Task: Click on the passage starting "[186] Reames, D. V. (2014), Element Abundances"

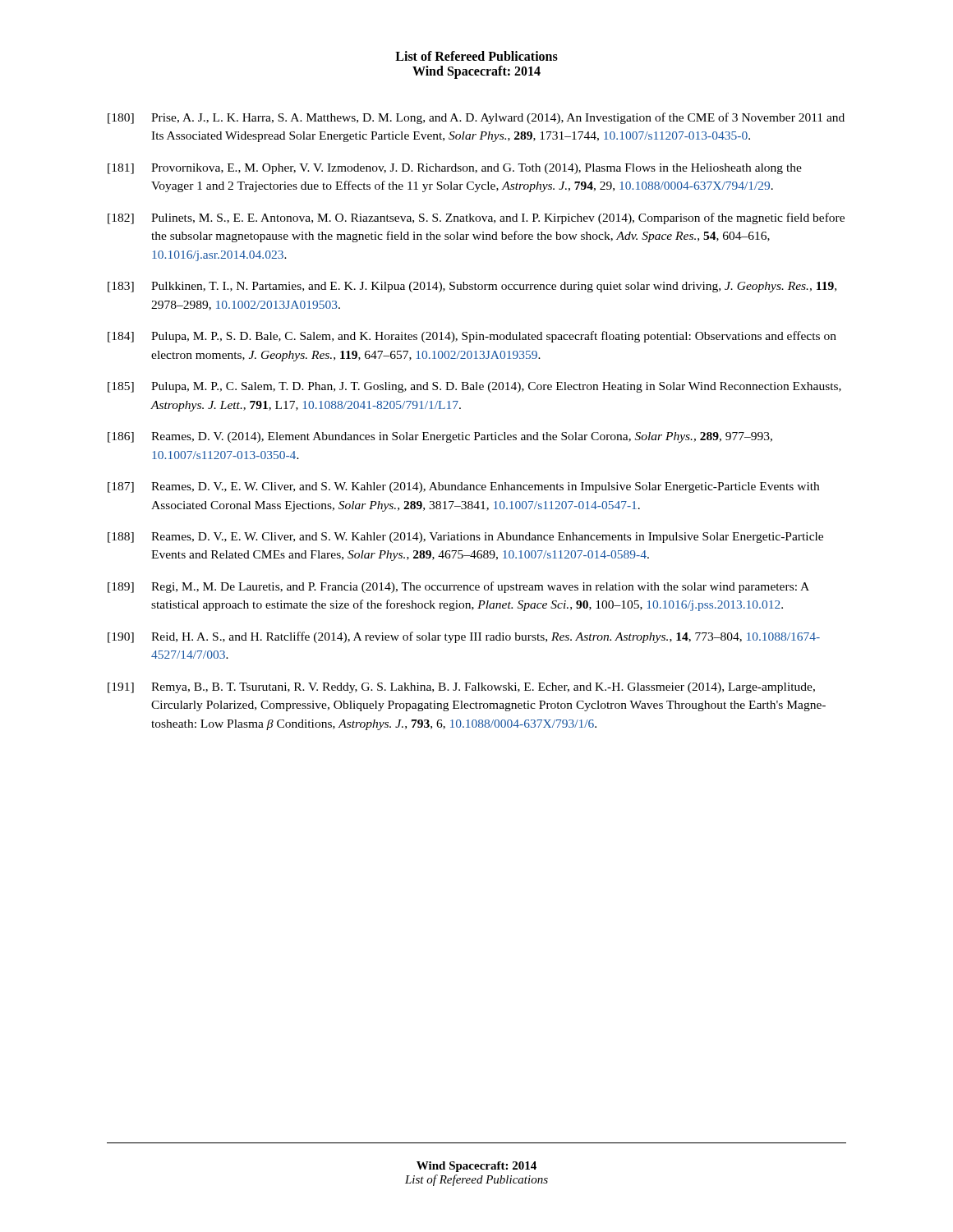Action: pyautogui.click(x=476, y=446)
